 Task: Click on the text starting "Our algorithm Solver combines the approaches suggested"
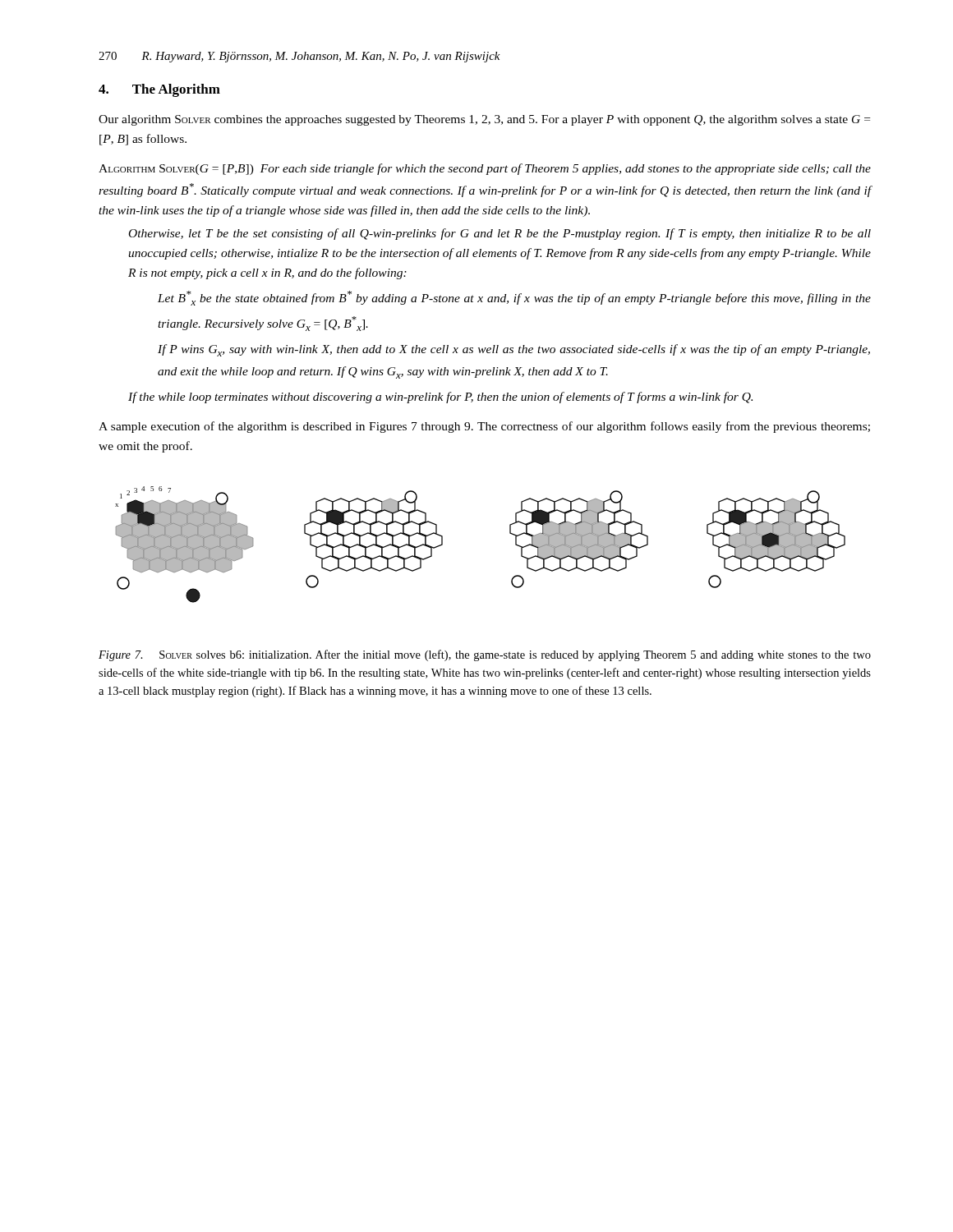point(485,129)
